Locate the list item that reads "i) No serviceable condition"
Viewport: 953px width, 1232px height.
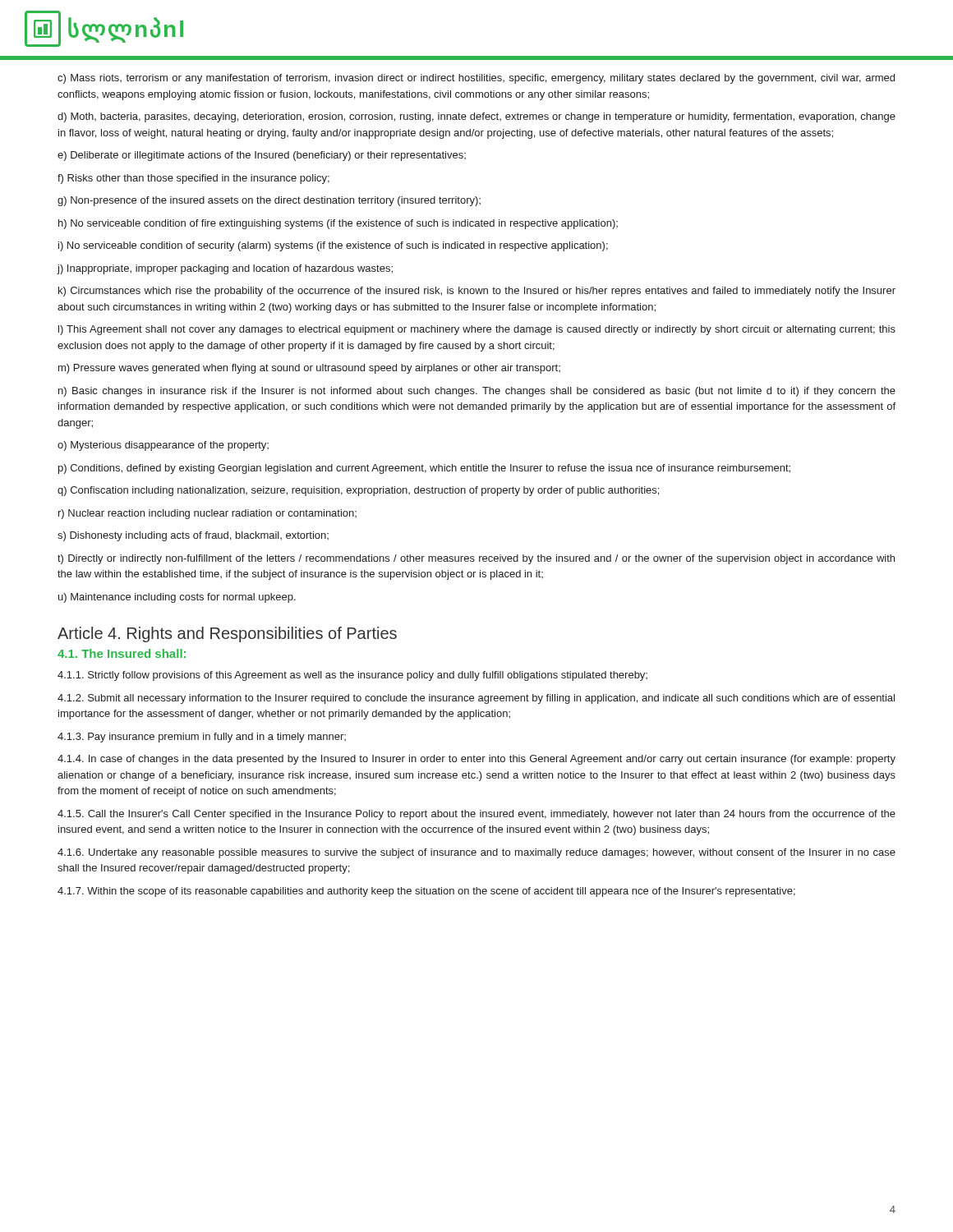(333, 245)
